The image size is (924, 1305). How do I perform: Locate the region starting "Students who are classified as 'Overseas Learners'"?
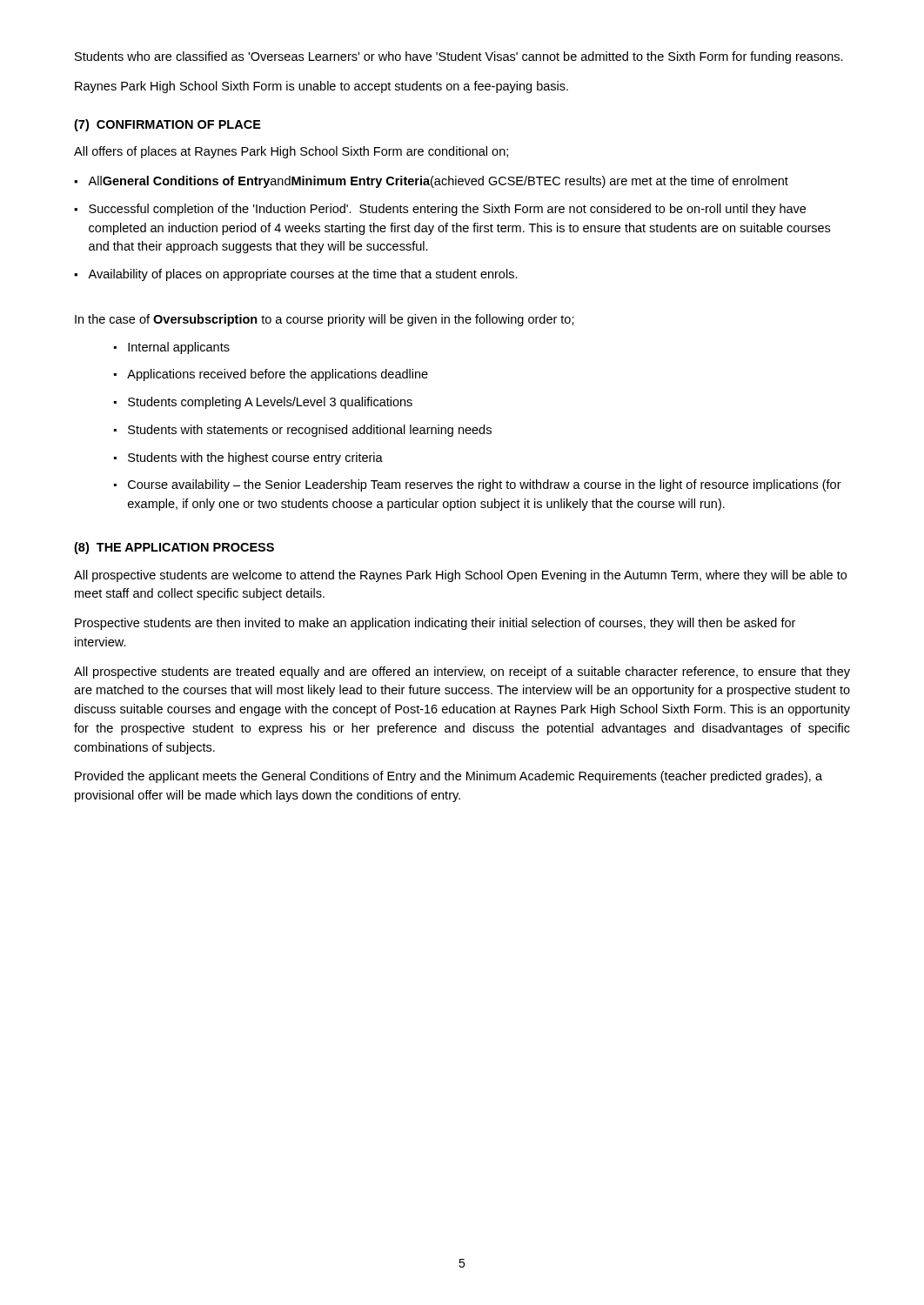(x=462, y=57)
